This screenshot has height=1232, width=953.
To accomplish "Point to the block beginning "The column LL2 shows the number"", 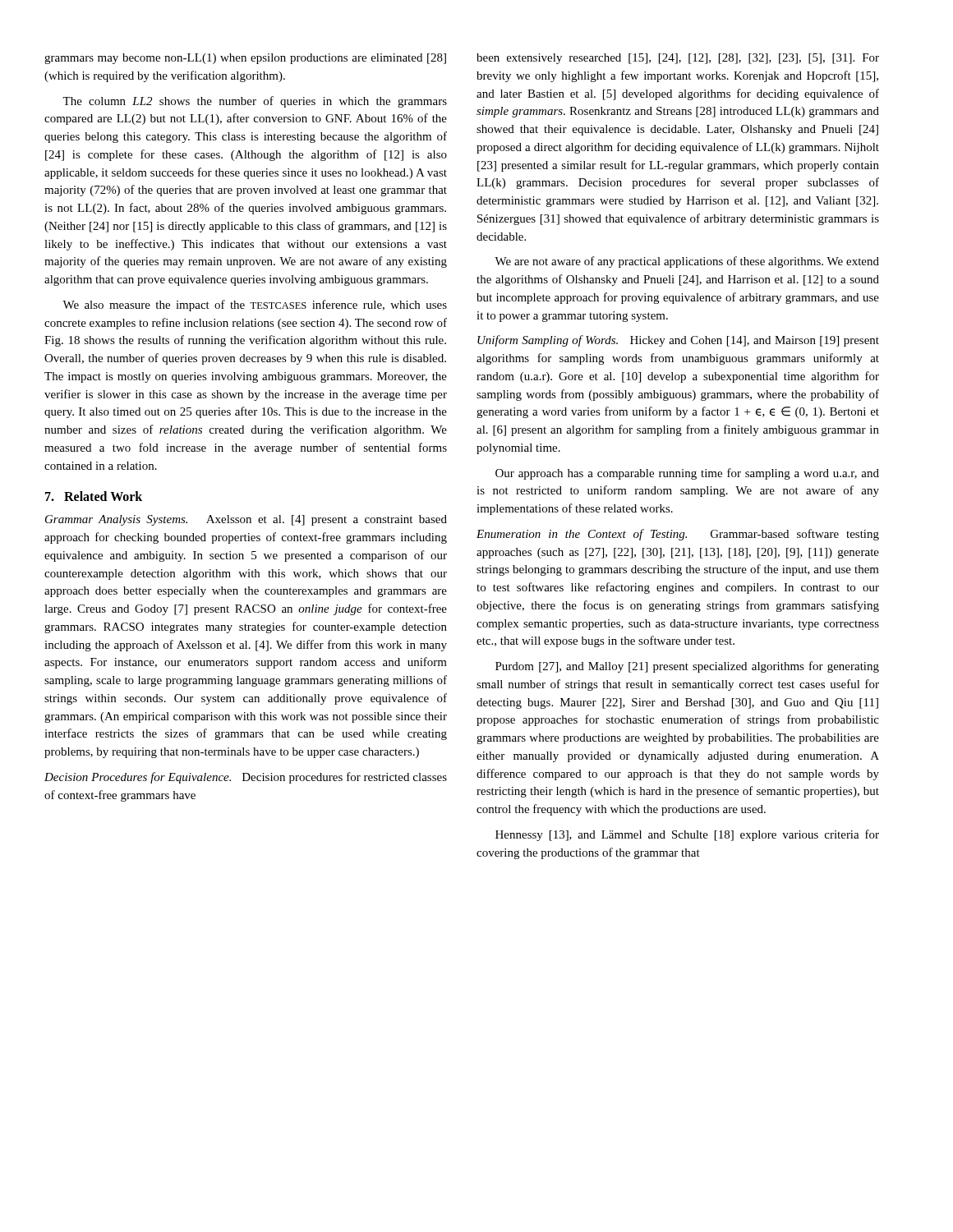I will coord(246,191).
